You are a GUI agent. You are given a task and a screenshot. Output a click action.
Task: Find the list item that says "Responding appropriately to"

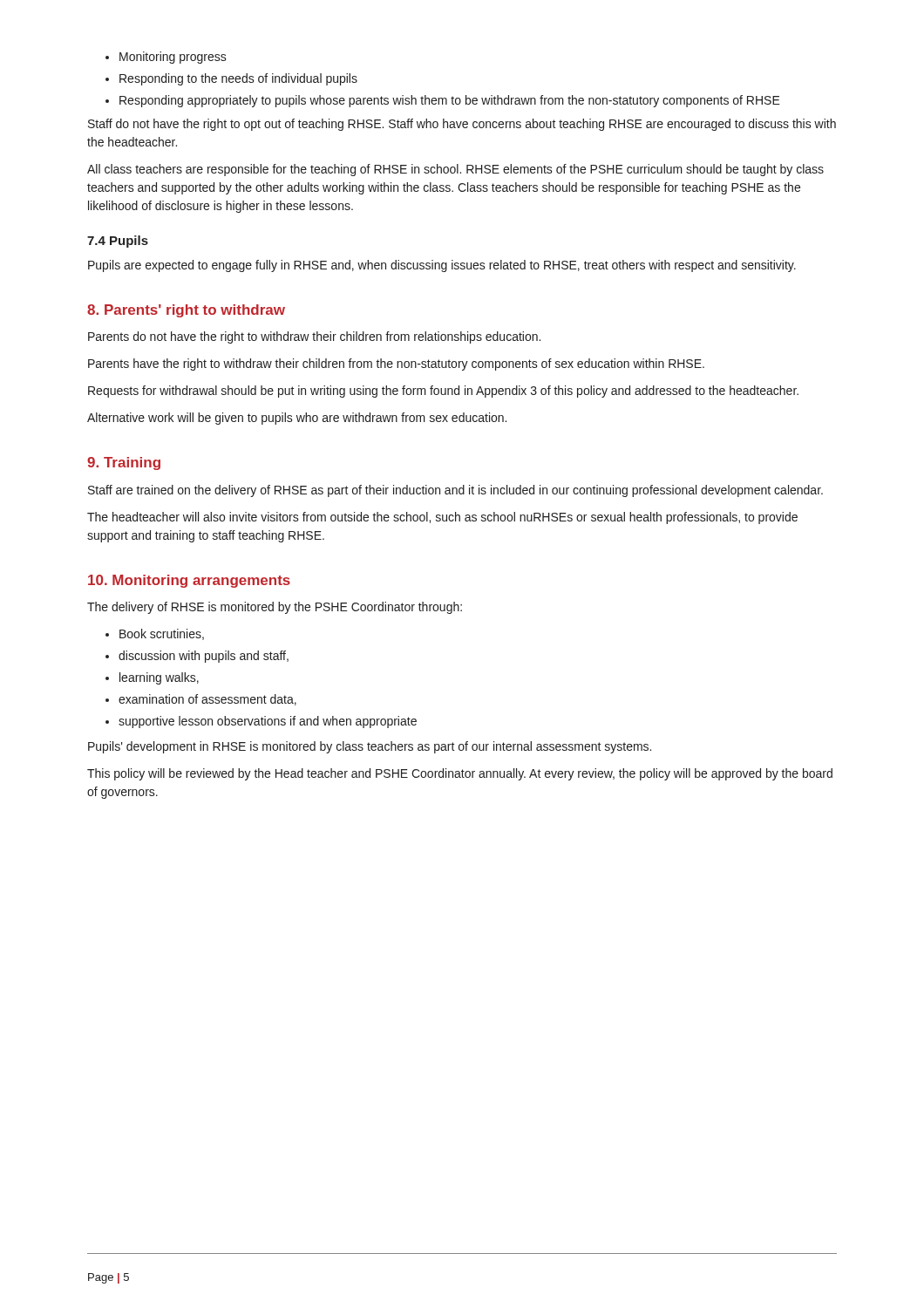(462, 101)
